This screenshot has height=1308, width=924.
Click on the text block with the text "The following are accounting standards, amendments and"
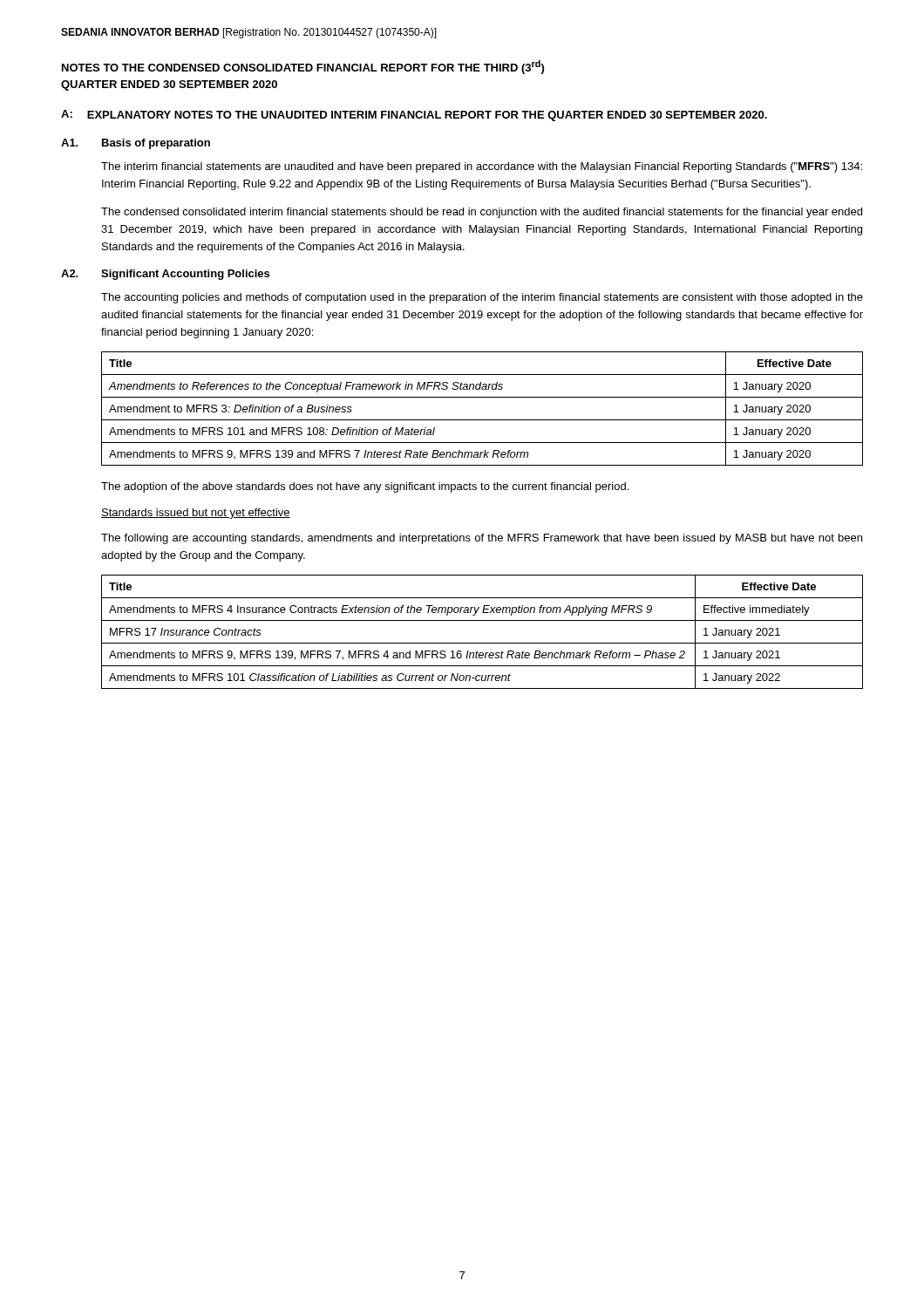(x=482, y=546)
